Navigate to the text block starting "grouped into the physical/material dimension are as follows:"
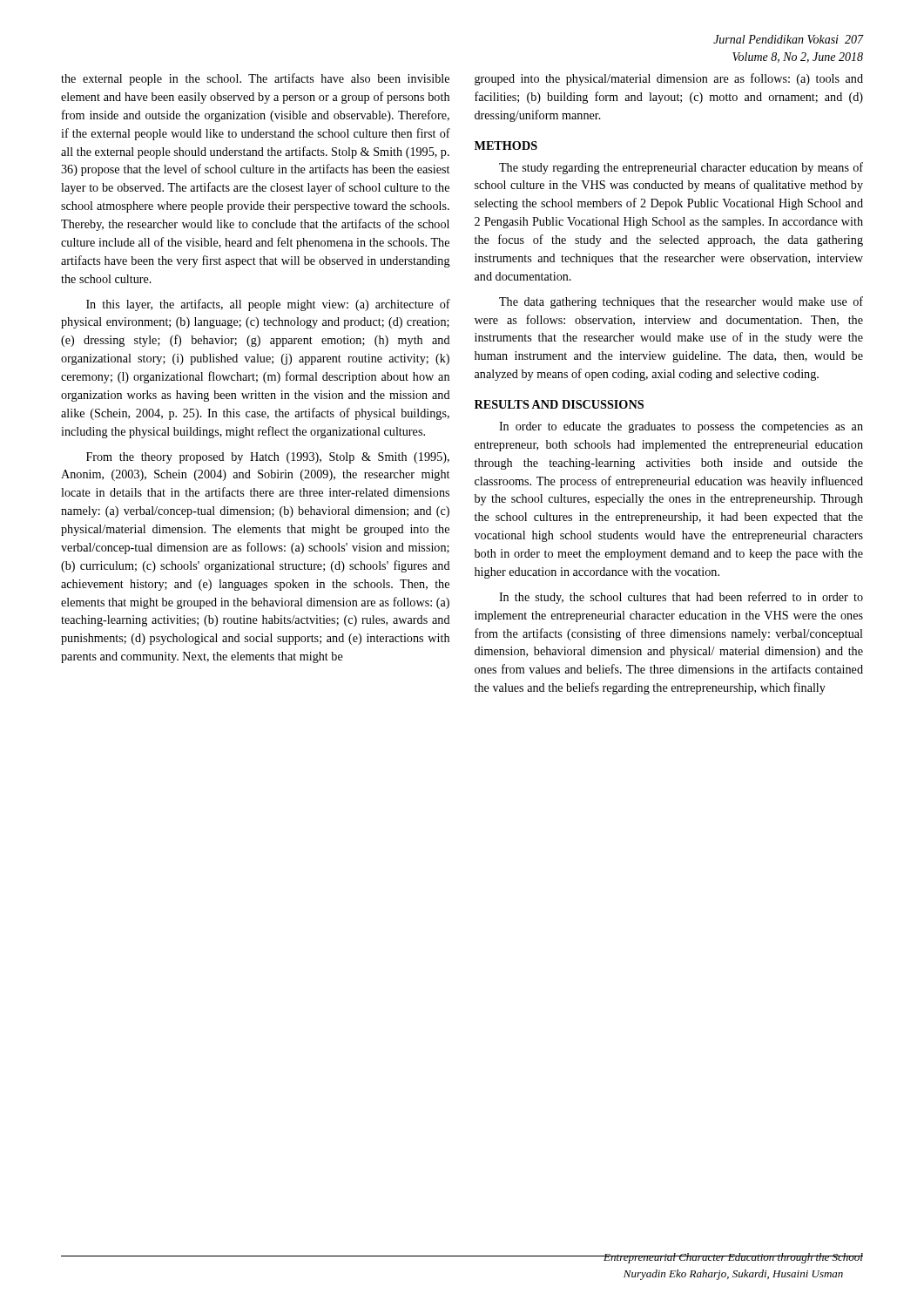The image size is (924, 1307). pos(669,97)
